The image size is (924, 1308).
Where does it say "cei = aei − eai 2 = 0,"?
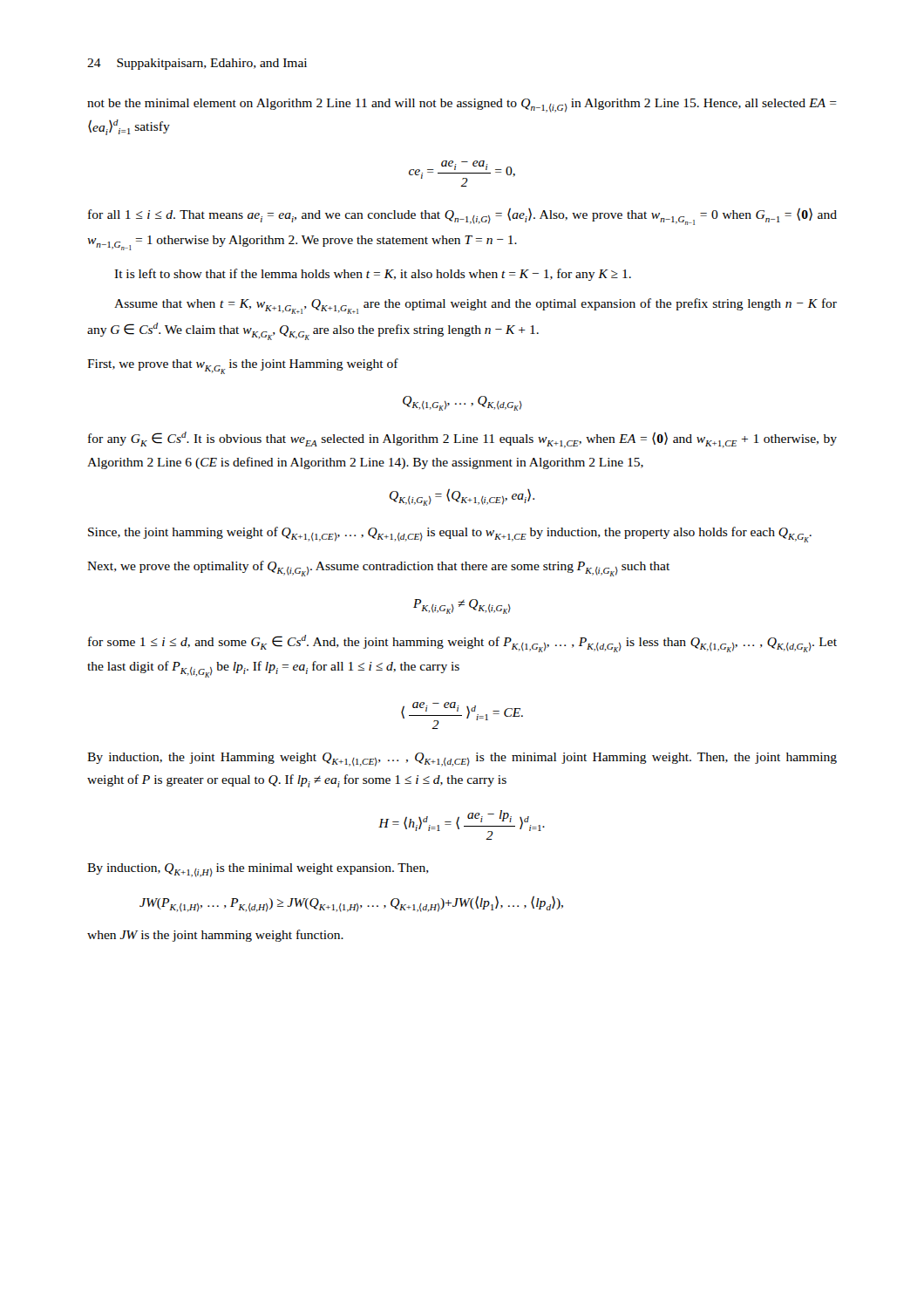pos(462,172)
